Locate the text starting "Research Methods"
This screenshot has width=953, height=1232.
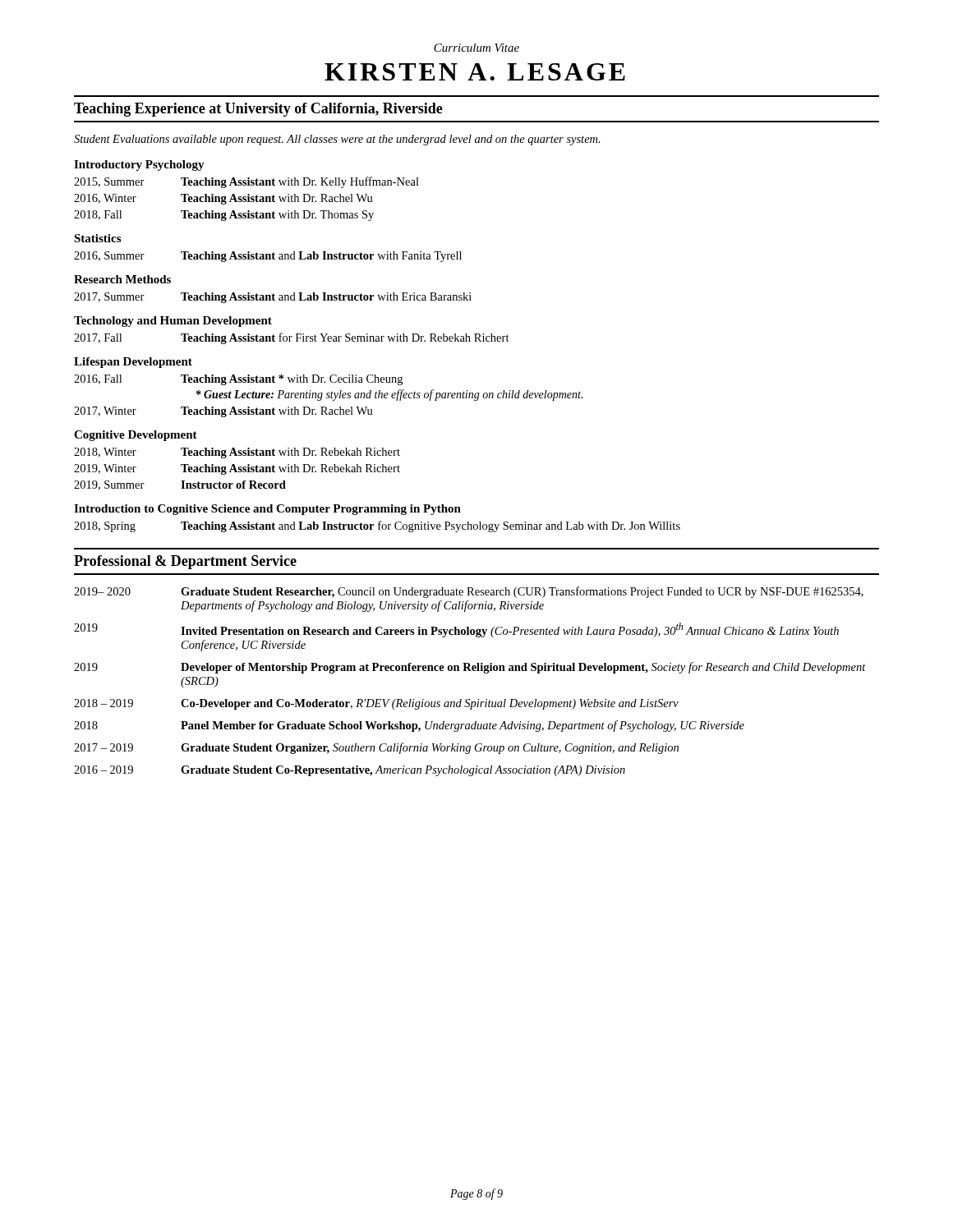click(123, 279)
